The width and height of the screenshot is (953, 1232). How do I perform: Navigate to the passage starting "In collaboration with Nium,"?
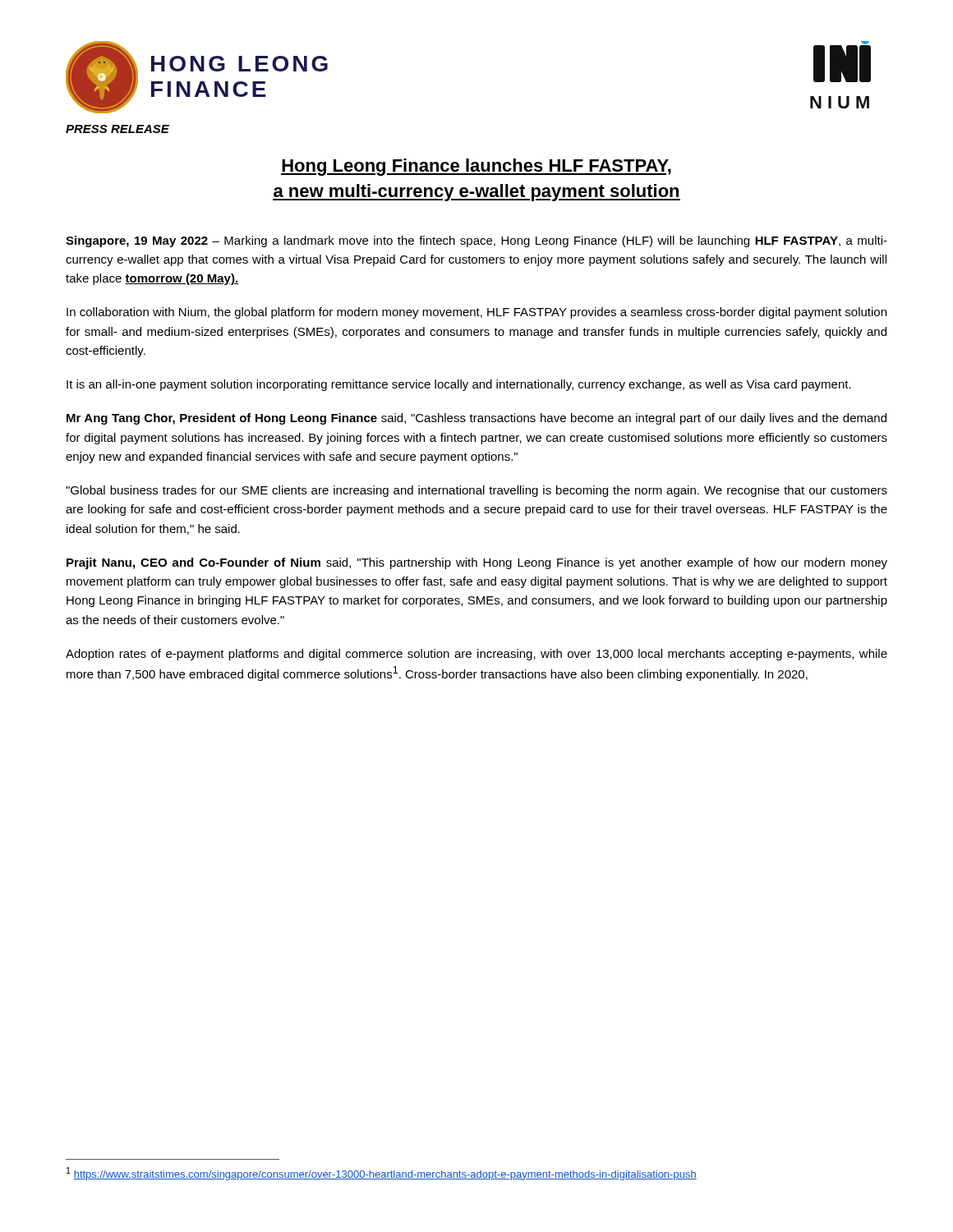point(476,331)
